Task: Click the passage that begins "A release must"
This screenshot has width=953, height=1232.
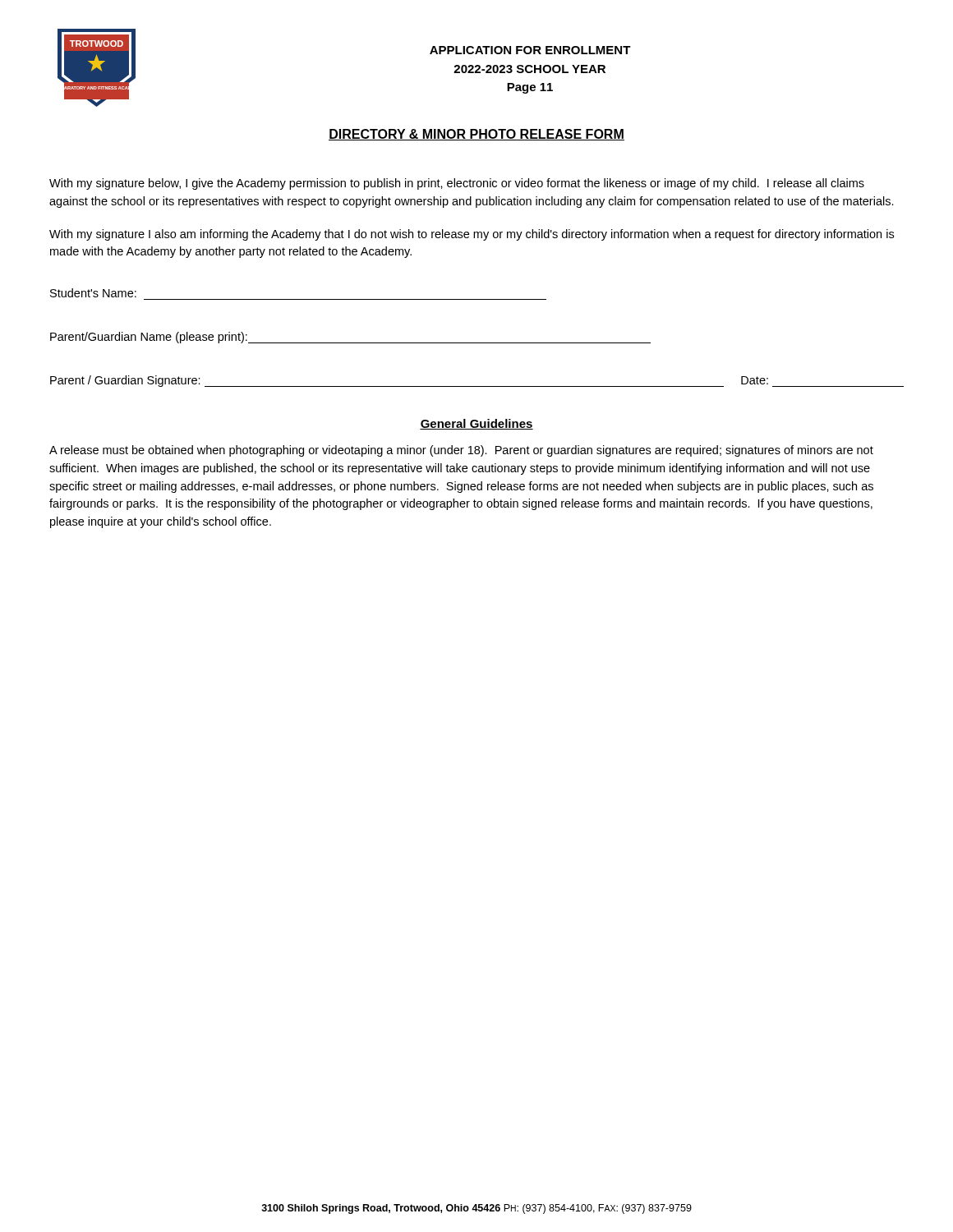Action: coord(461,486)
